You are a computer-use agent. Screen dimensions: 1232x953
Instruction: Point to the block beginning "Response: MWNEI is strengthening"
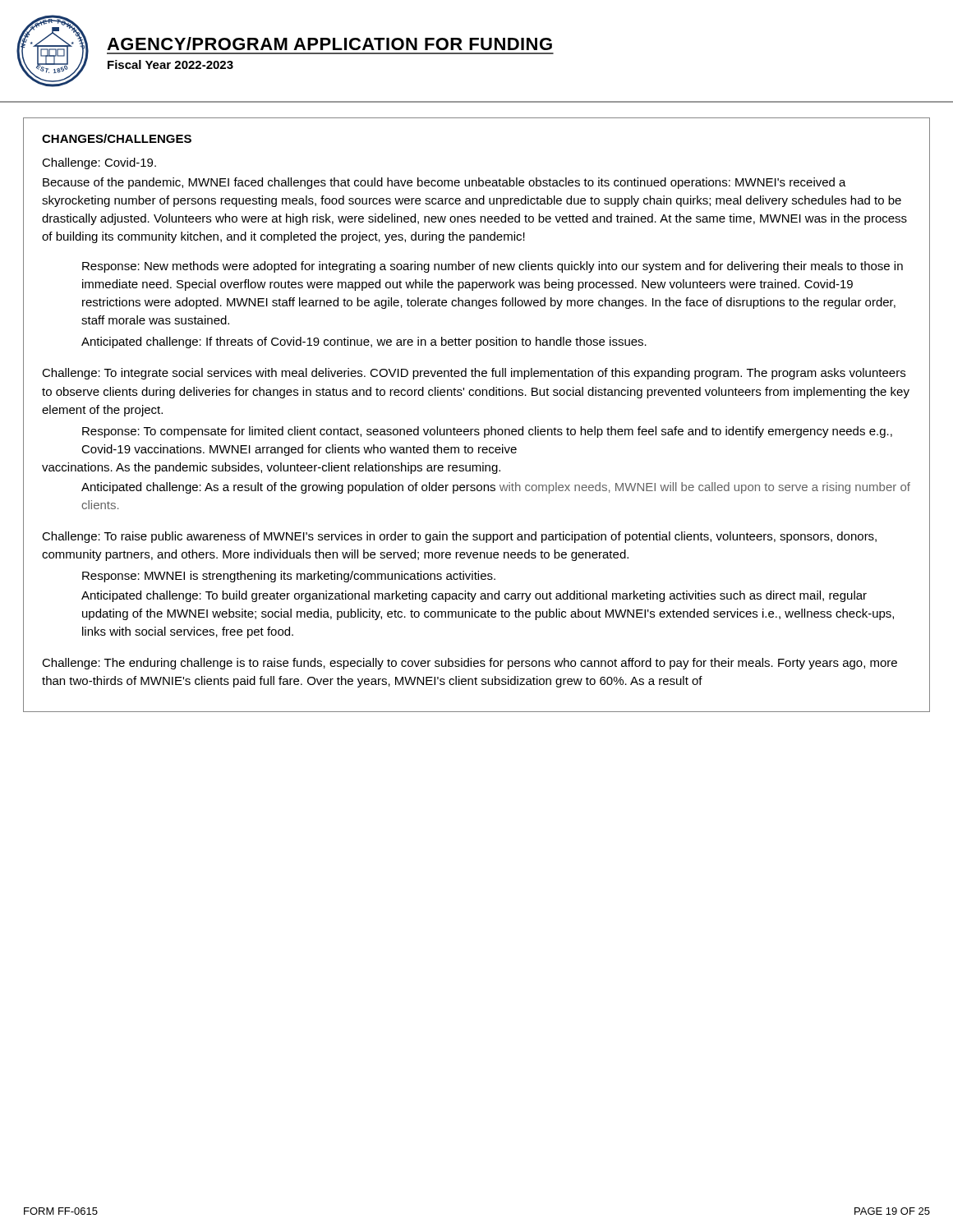click(x=496, y=576)
